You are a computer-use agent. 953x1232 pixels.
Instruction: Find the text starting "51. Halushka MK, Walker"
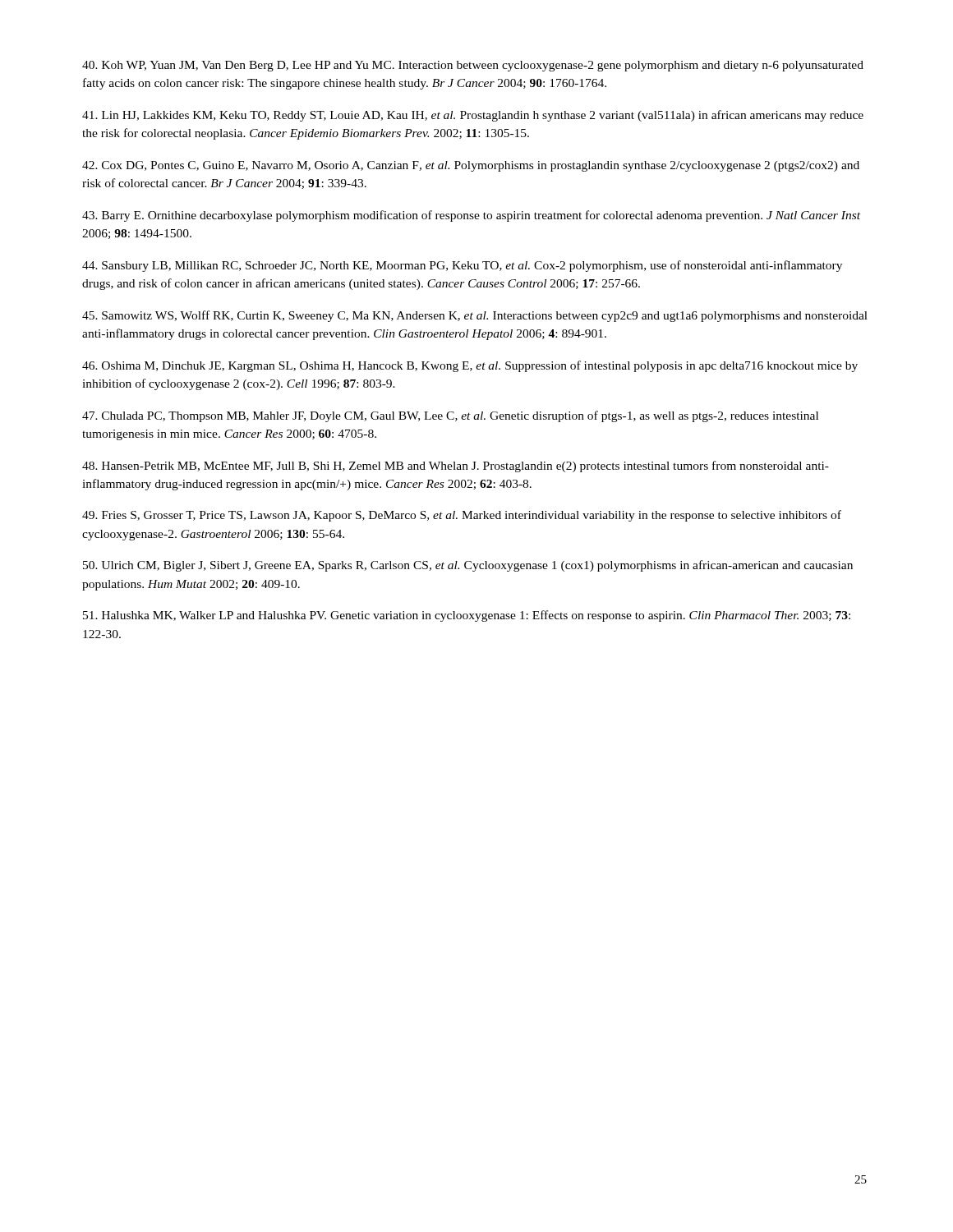click(x=467, y=624)
